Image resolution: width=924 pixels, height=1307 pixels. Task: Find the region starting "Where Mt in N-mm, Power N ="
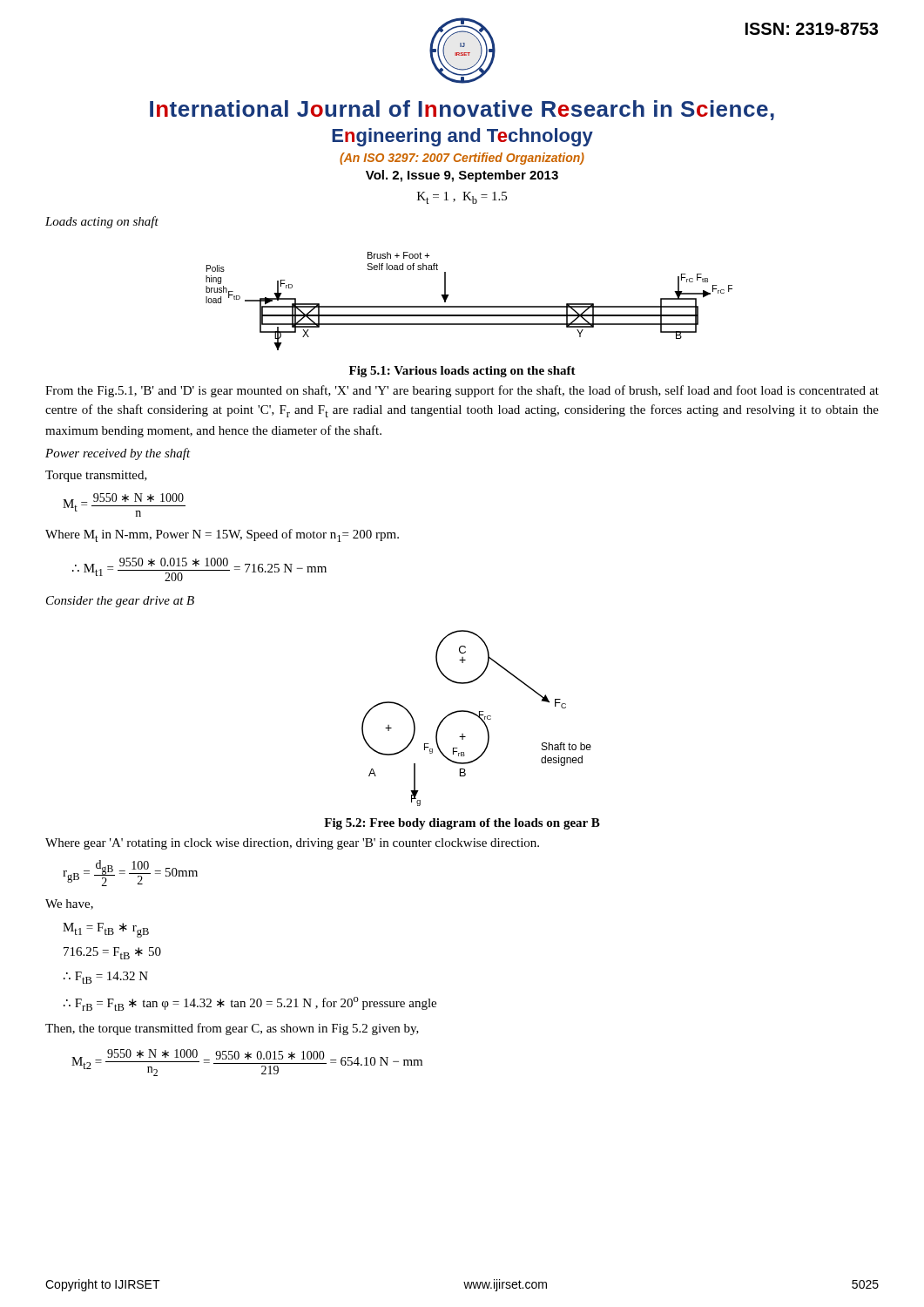click(x=222, y=536)
